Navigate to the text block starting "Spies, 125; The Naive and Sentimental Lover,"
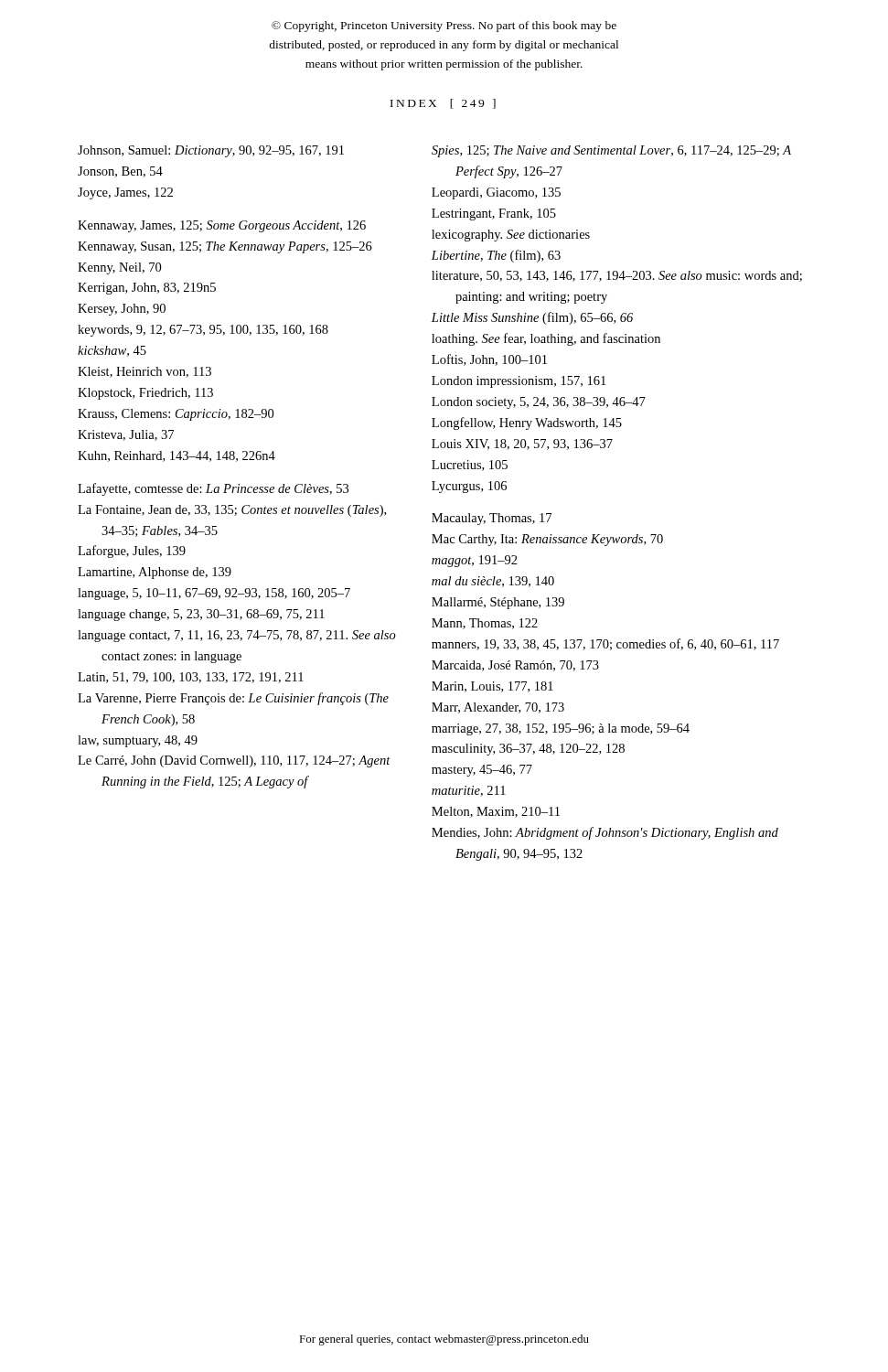This screenshot has width=888, height=1372. tap(611, 151)
